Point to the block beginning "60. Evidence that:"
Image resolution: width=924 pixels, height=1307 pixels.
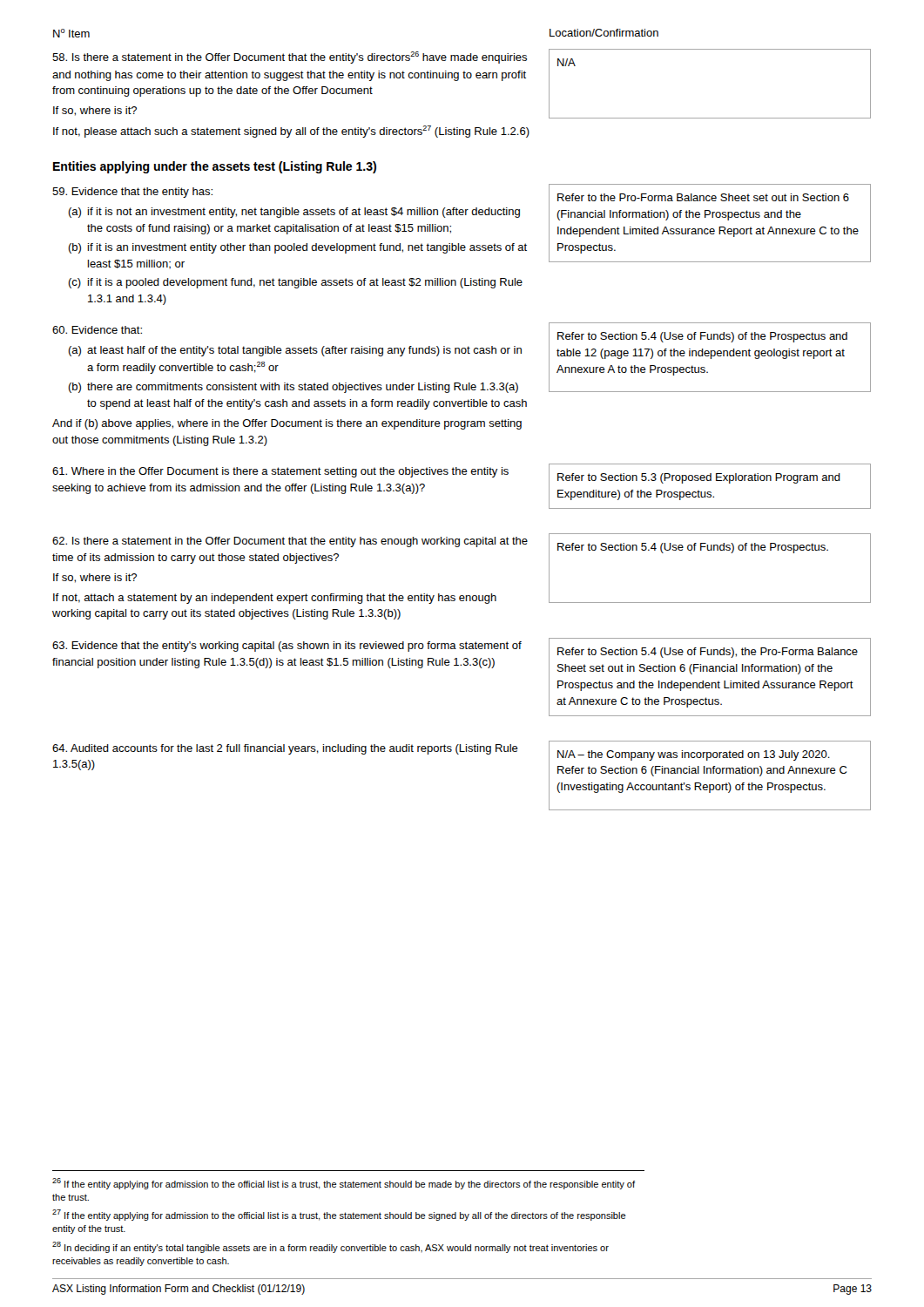292,385
